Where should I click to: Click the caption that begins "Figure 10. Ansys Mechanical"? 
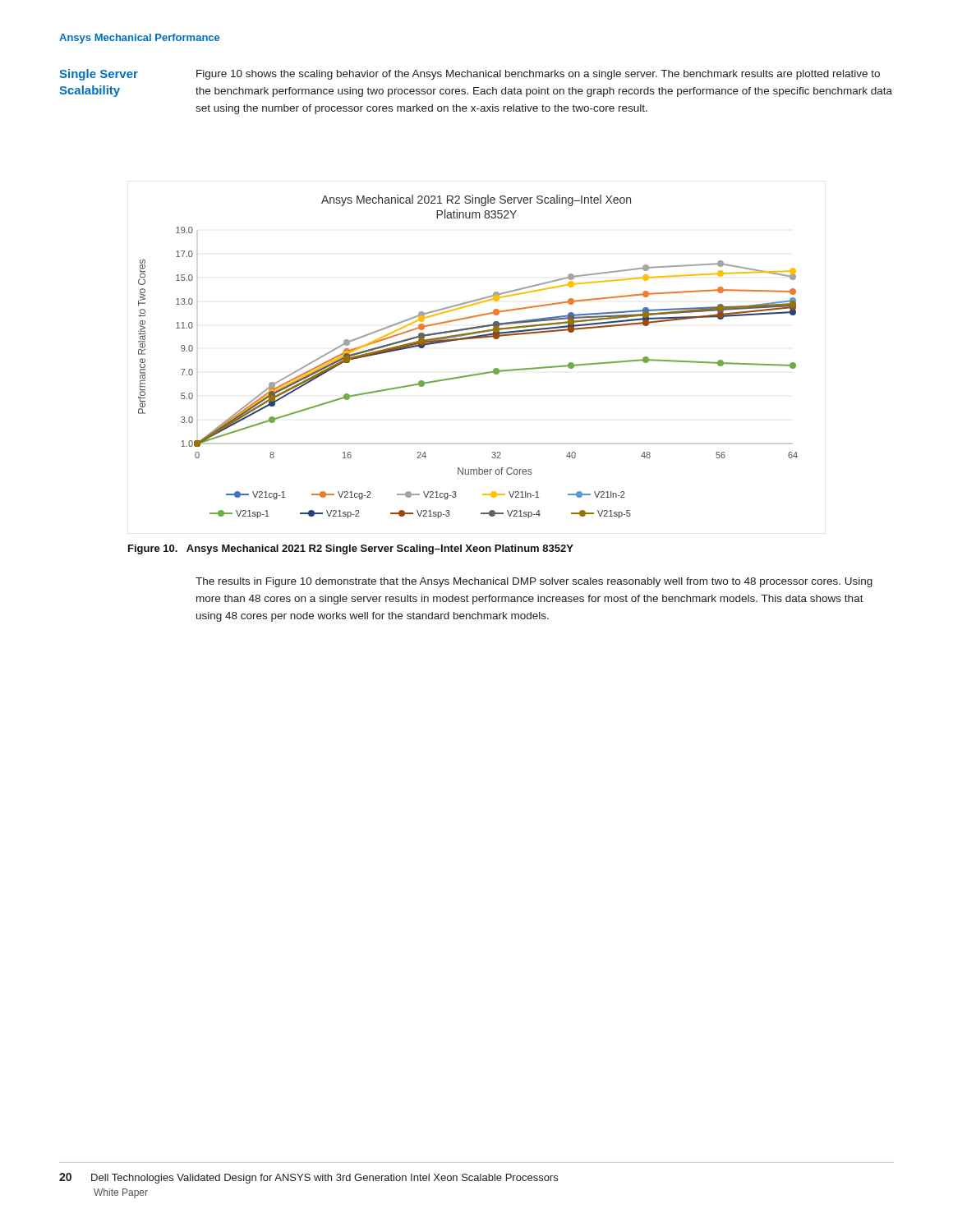click(476, 548)
